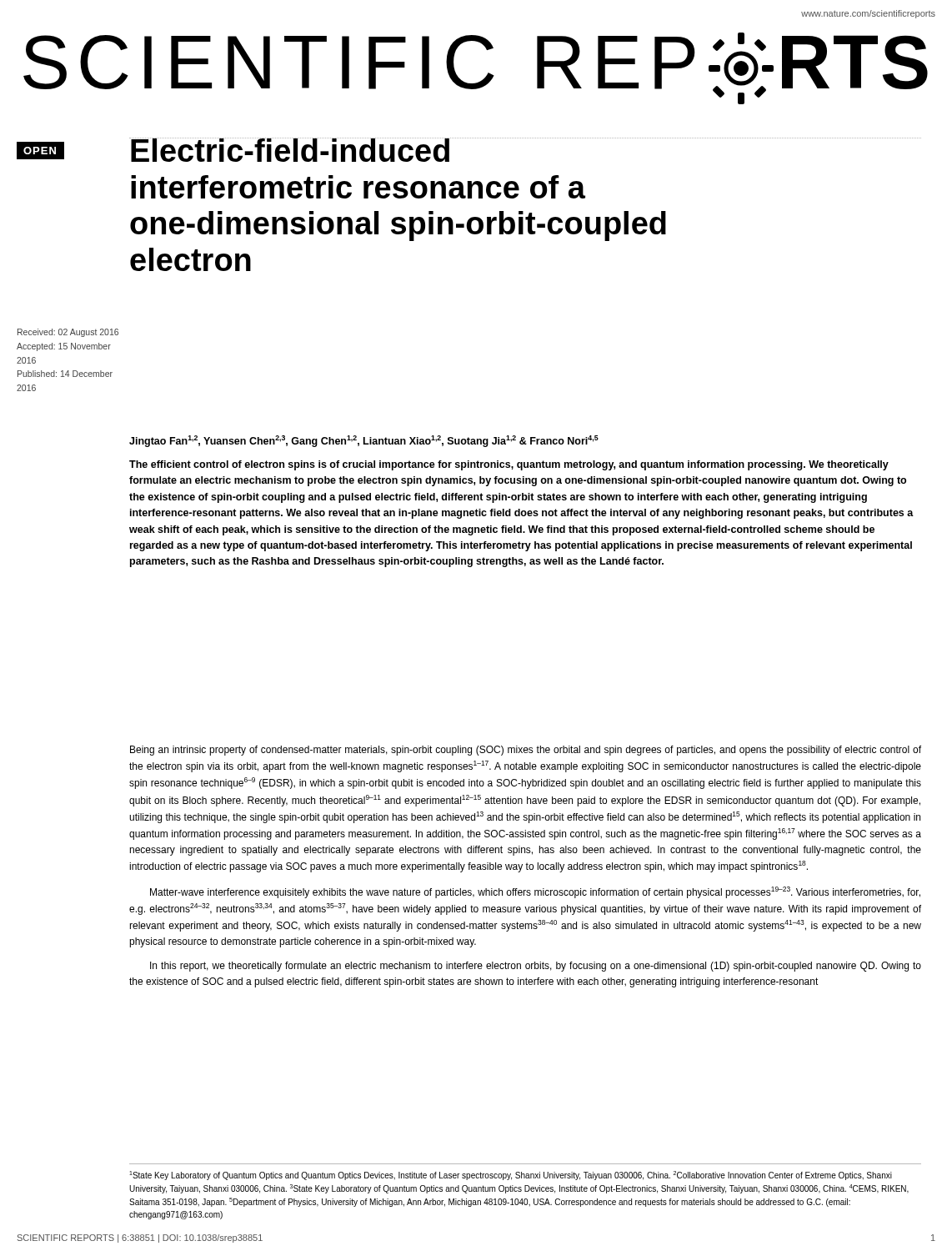Point to "SCIENTIFIC REP RTS"

476,65
